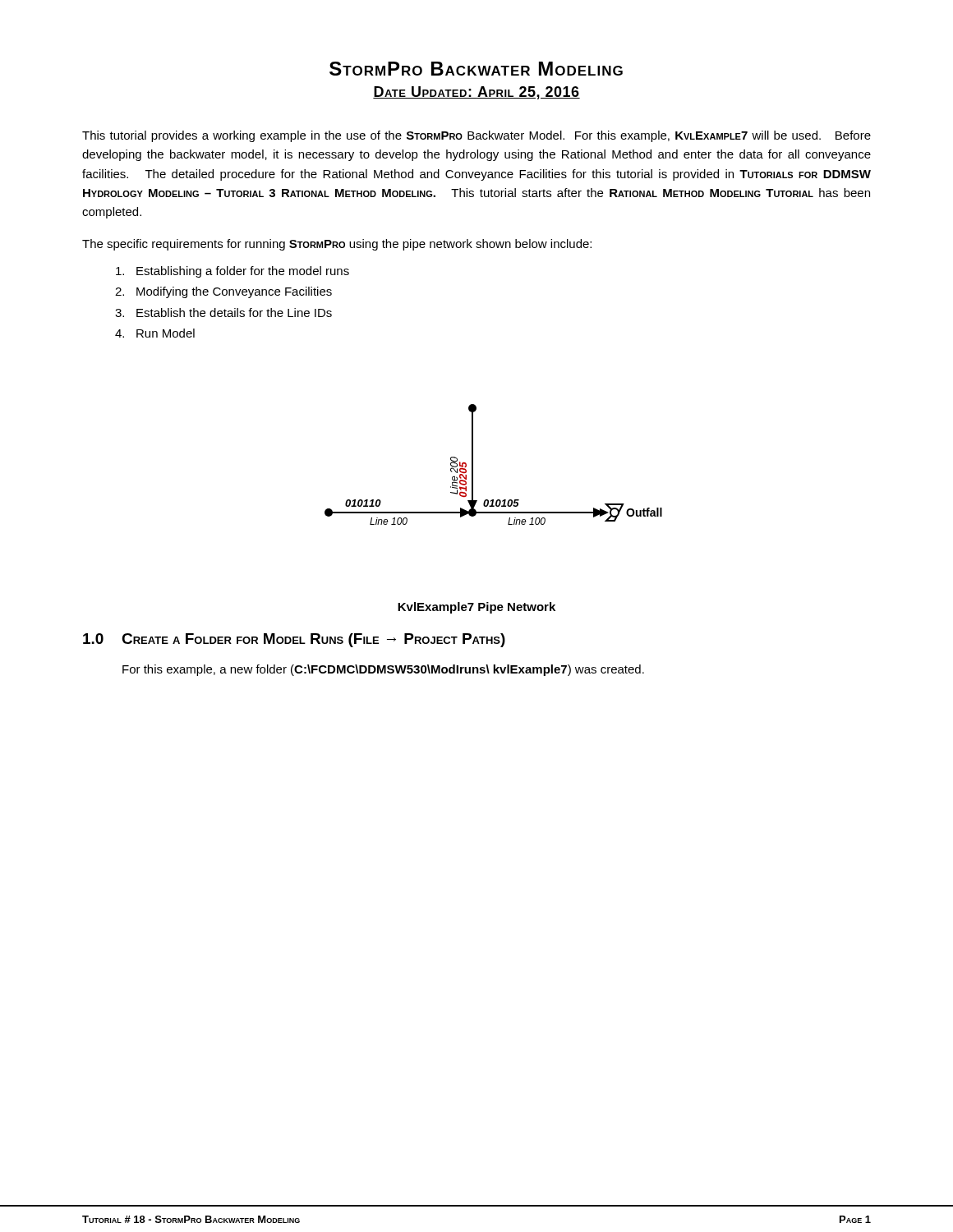Locate the engineering diagram
Viewport: 953px width, 1232px height.
pyautogui.click(x=476, y=476)
